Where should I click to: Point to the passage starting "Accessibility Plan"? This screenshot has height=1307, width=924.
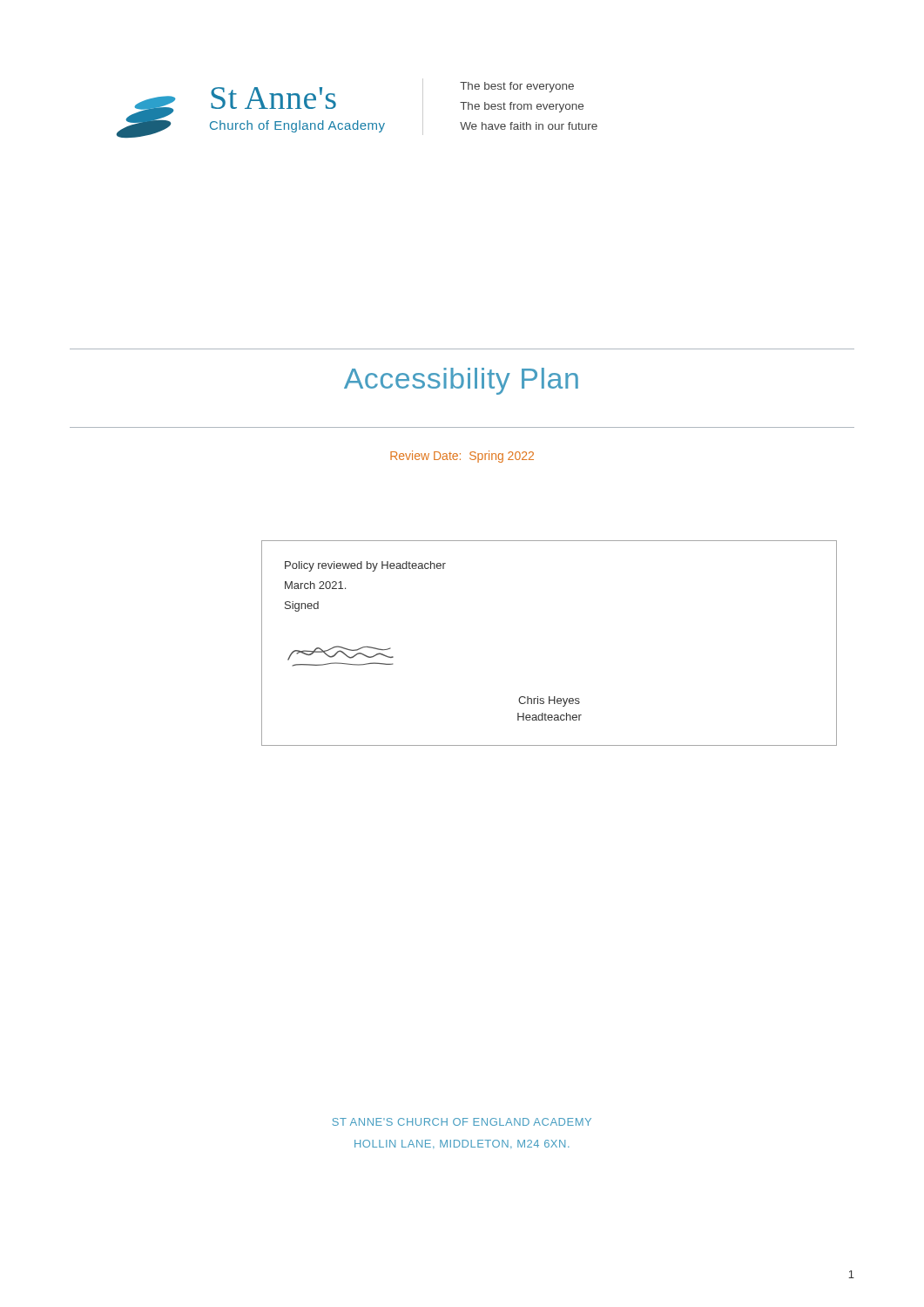click(x=462, y=378)
